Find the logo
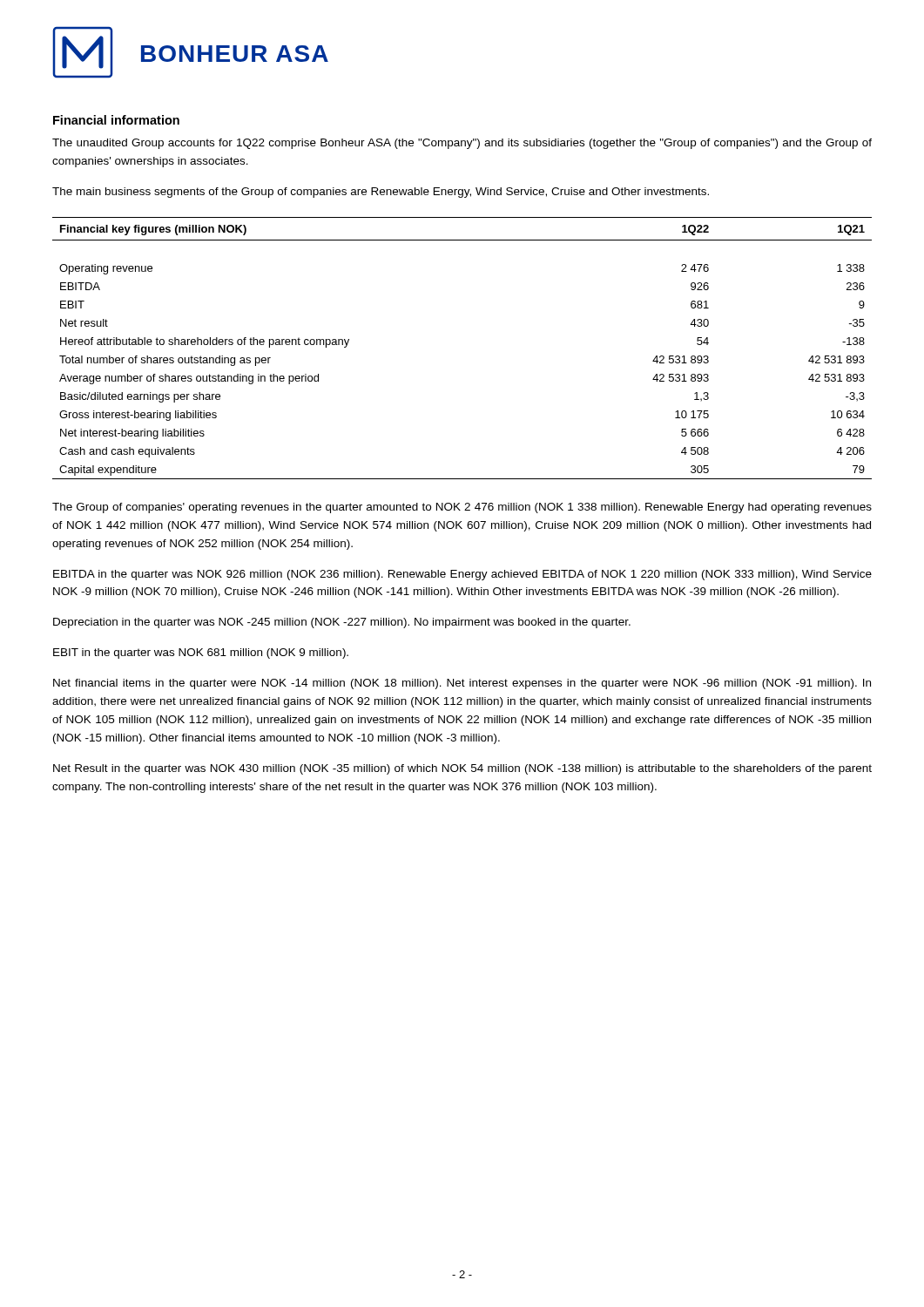The height and width of the screenshot is (1307, 924). pyautogui.click(x=83, y=54)
